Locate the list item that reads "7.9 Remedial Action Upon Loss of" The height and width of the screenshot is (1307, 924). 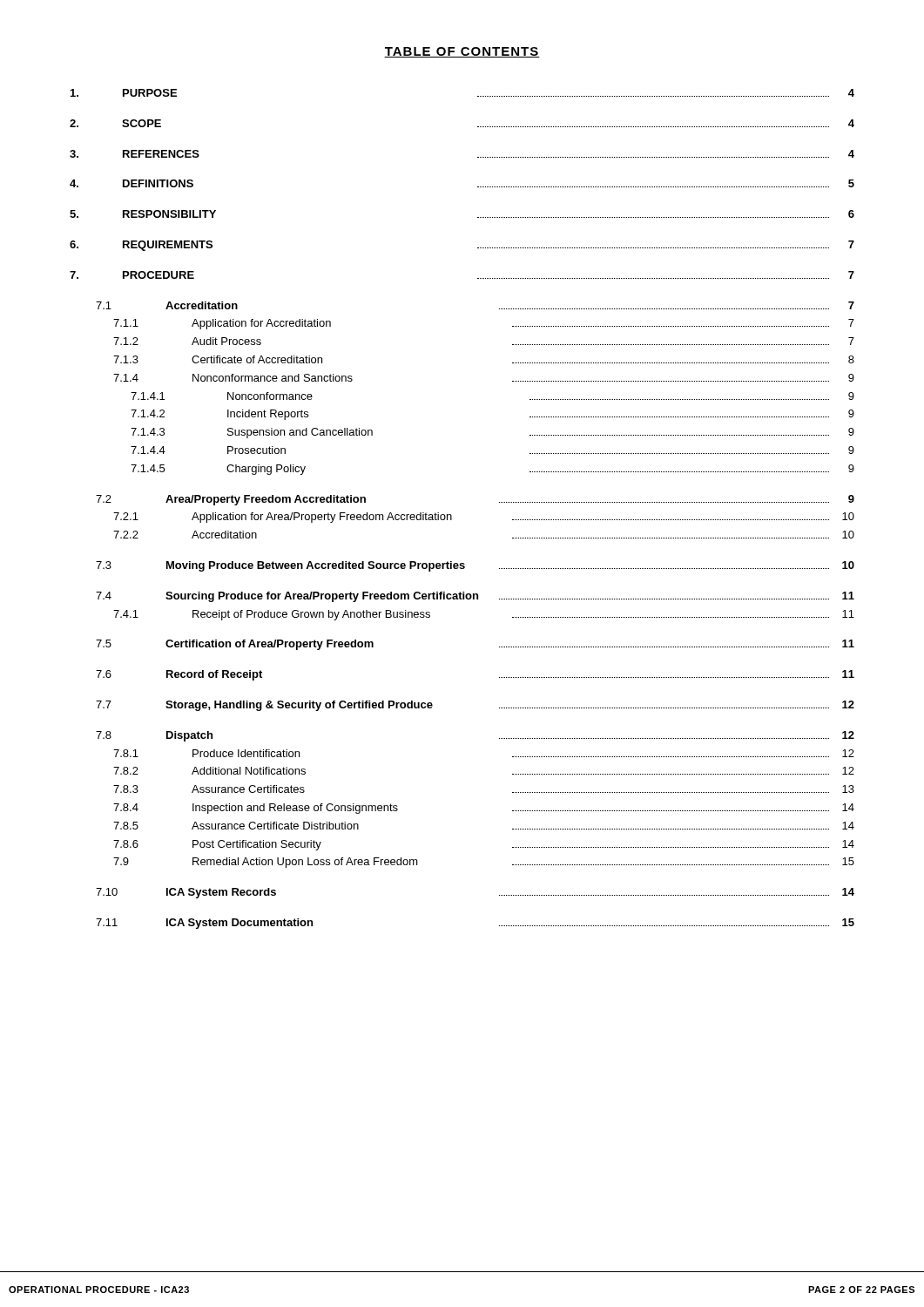tap(116, 862)
